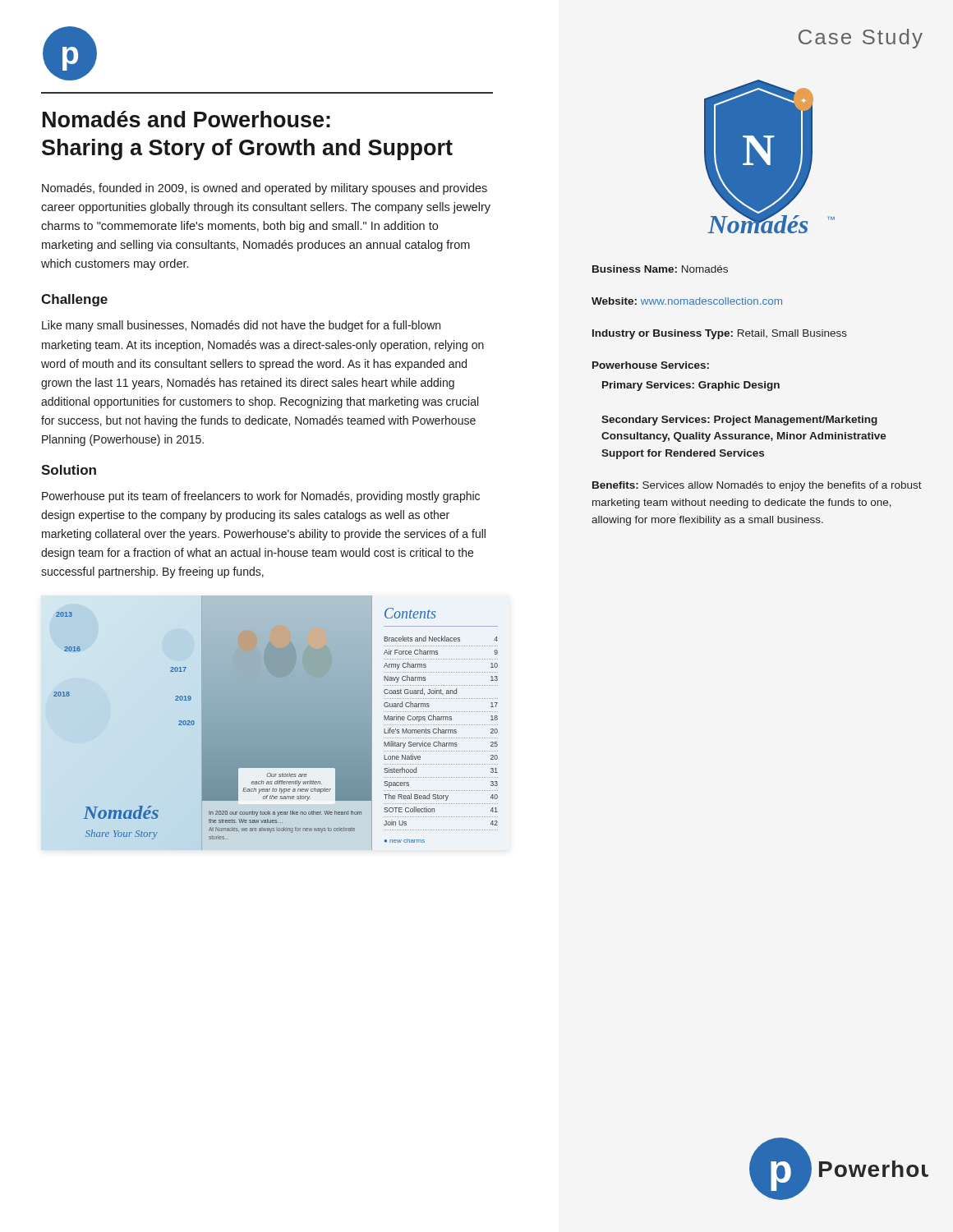The image size is (953, 1232).
Task: Point to the block beginning "Nomadés, founded in"
Action: click(x=266, y=226)
